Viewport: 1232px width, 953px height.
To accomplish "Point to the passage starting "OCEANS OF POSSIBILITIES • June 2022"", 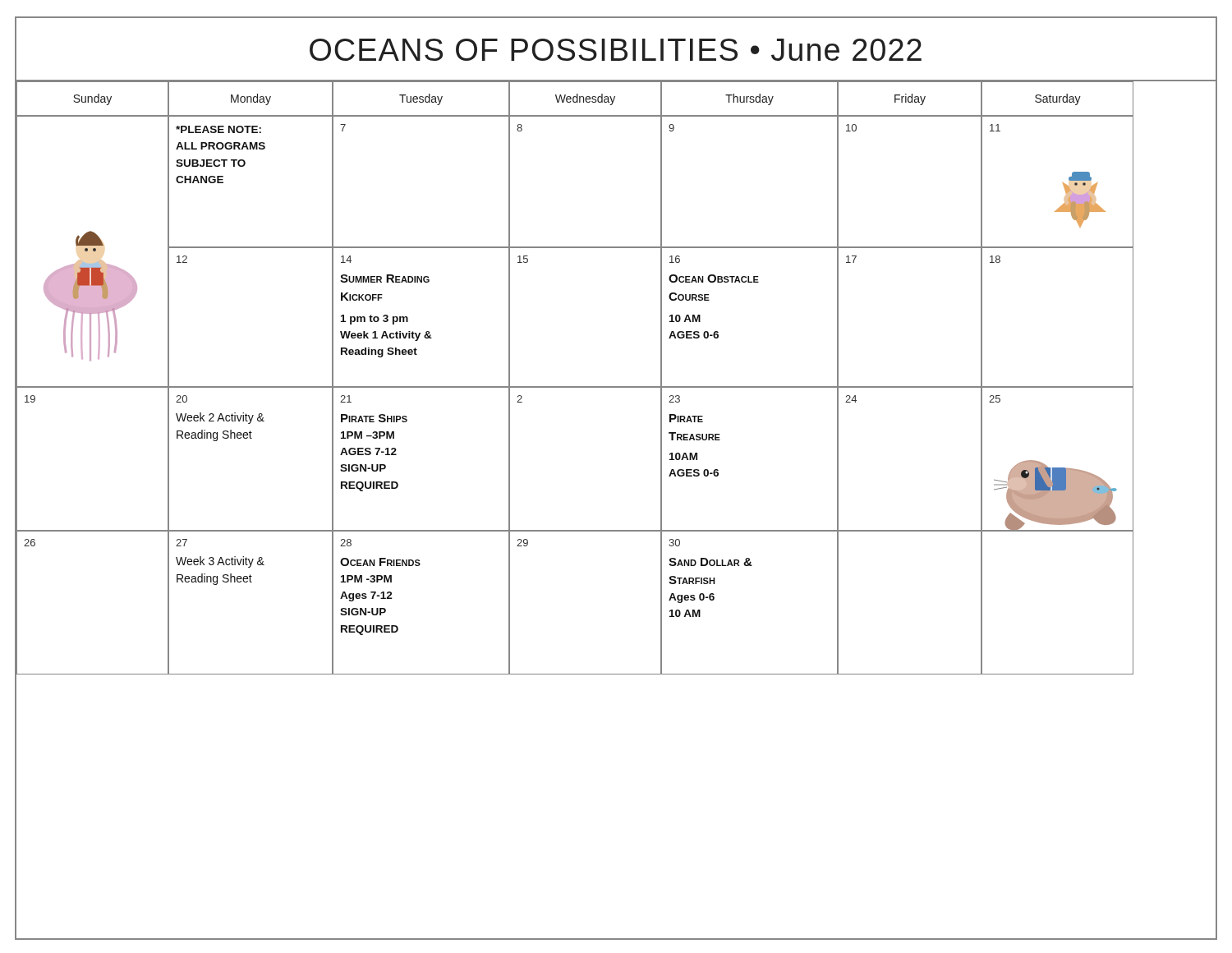I will 616,50.
